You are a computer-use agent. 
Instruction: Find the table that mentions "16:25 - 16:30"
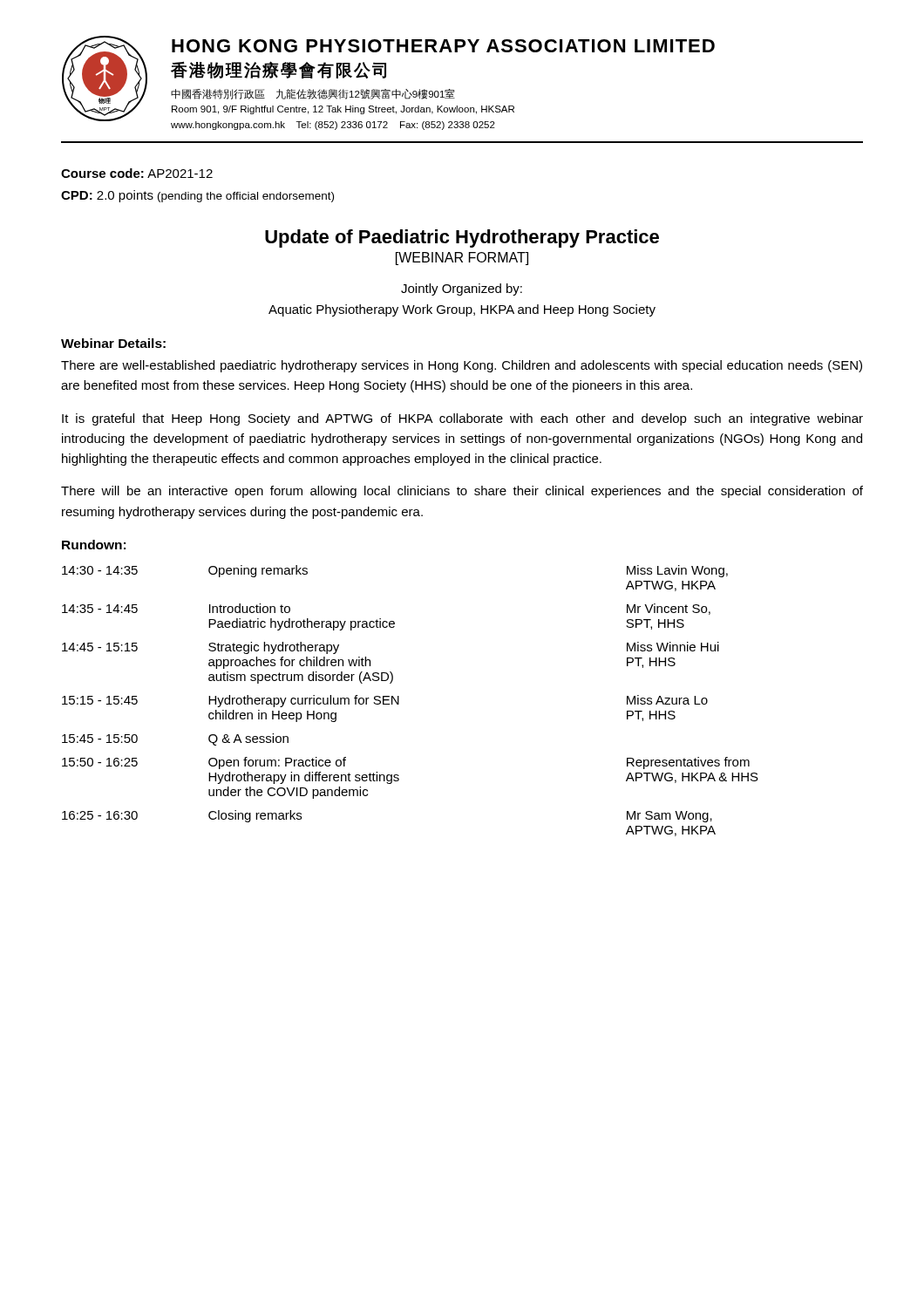462,700
